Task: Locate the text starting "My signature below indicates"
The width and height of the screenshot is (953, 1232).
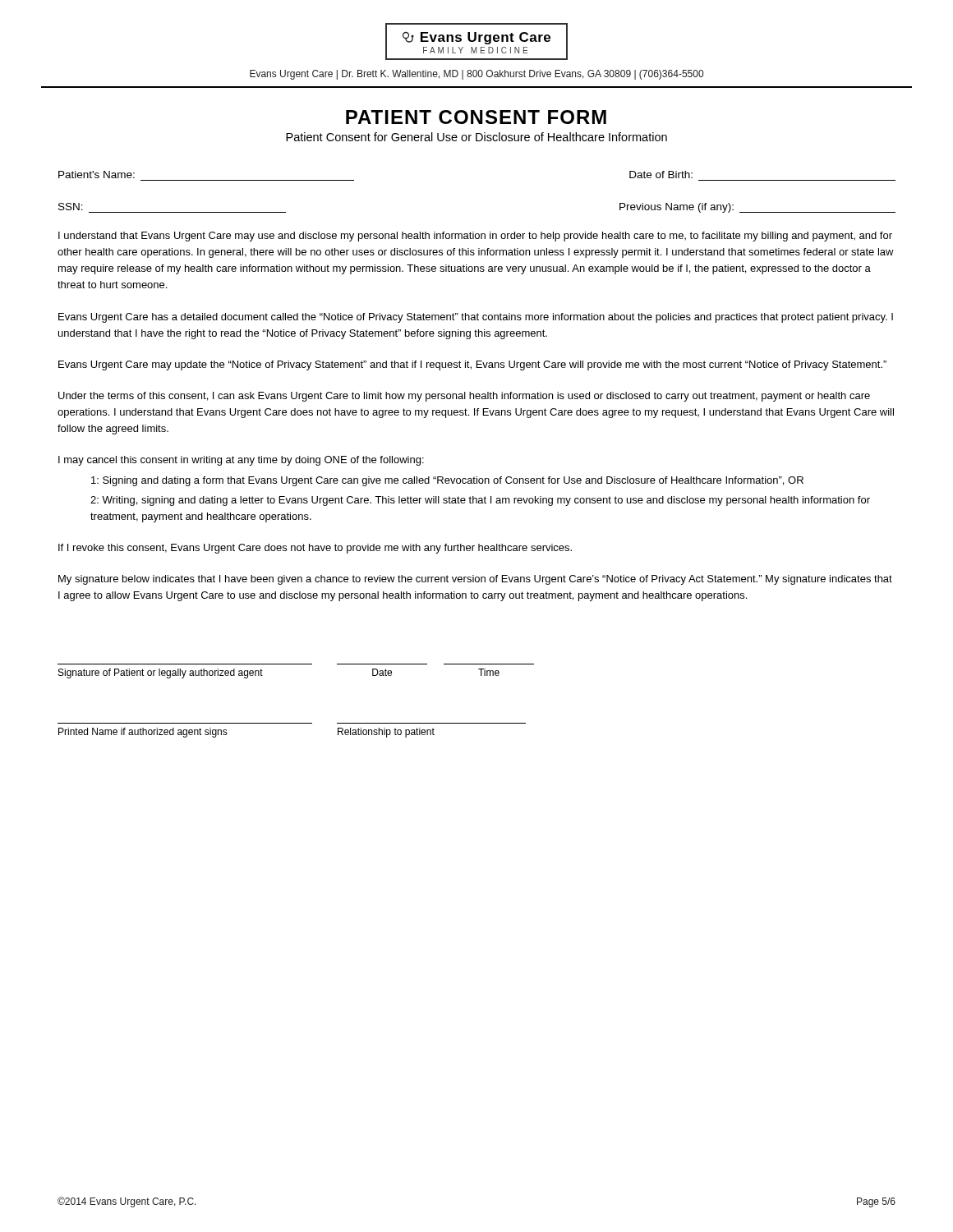Action: coord(475,587)
